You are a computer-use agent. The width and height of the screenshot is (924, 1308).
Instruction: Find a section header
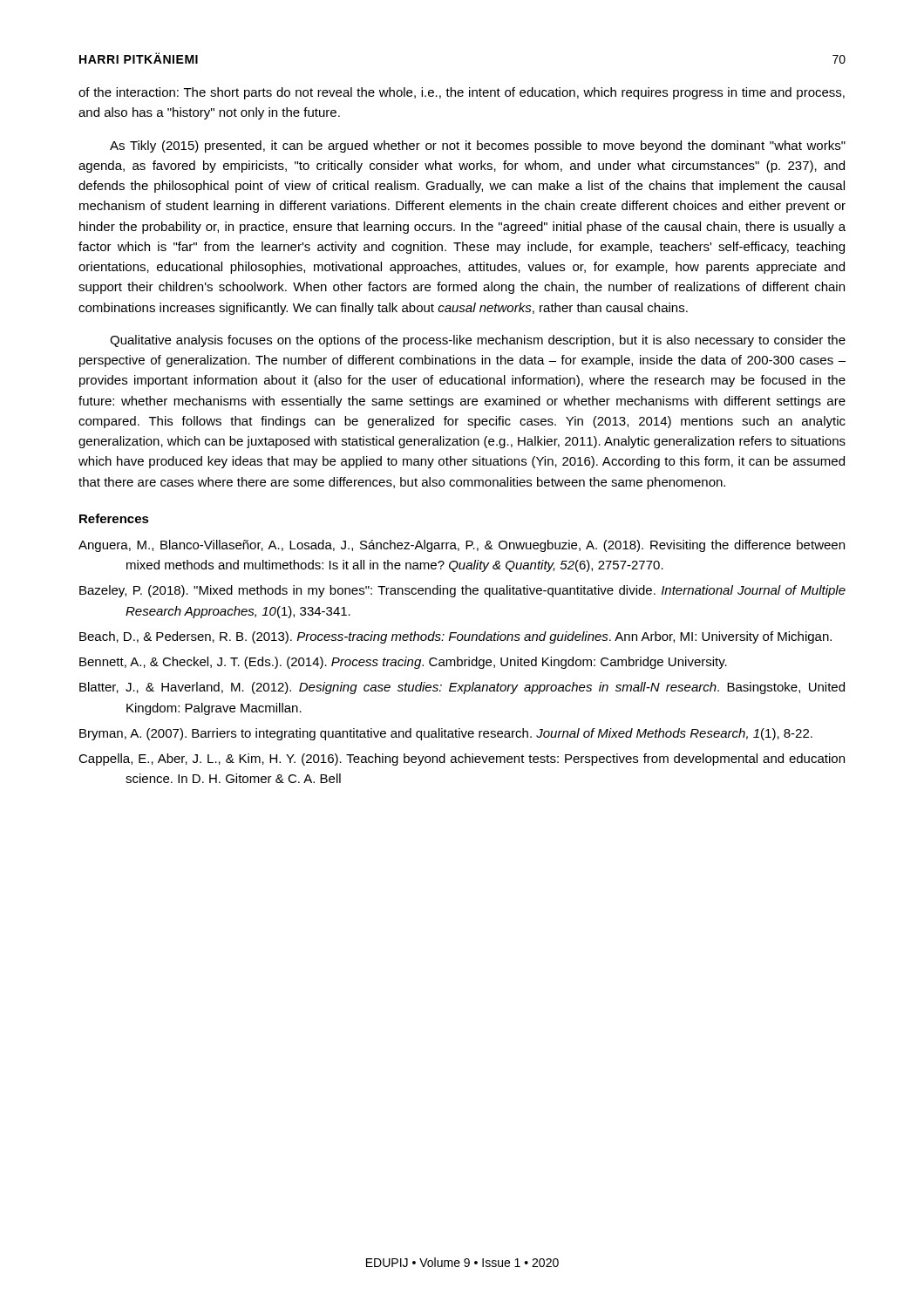(114, 518)
